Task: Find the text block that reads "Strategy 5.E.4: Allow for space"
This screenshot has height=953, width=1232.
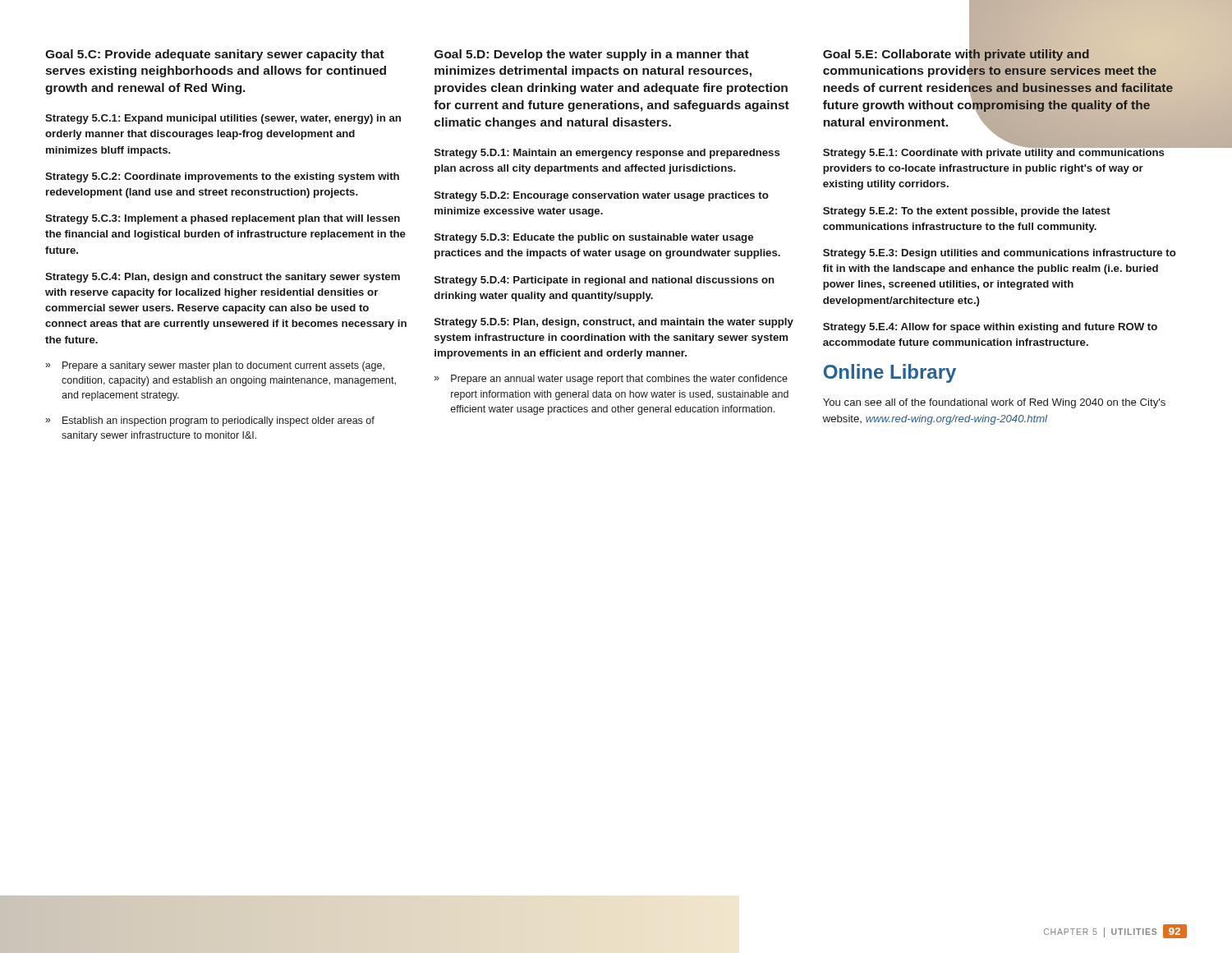Action: pos(1005,334)
